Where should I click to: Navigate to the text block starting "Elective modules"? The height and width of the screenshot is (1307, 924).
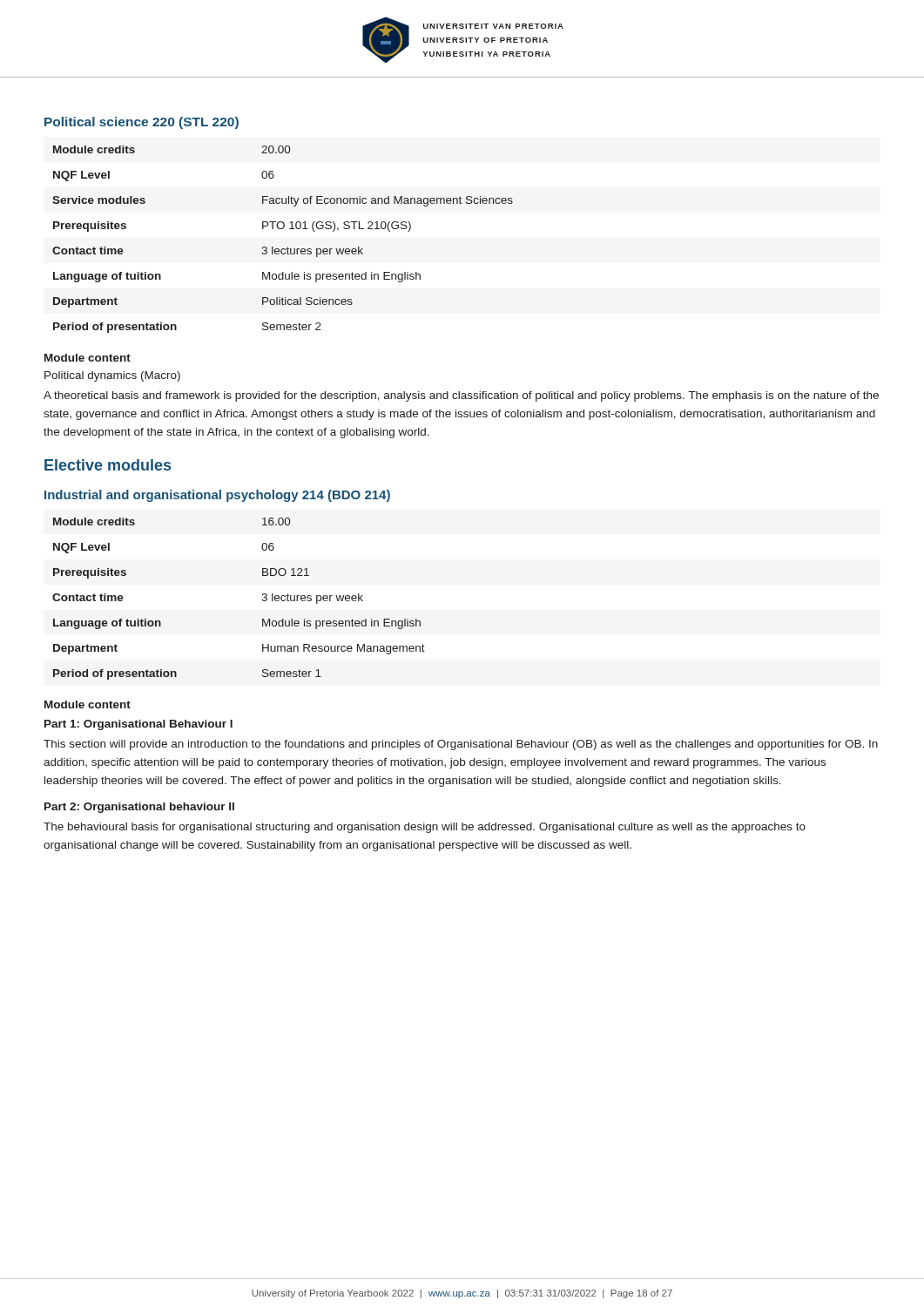click(108, 465)
